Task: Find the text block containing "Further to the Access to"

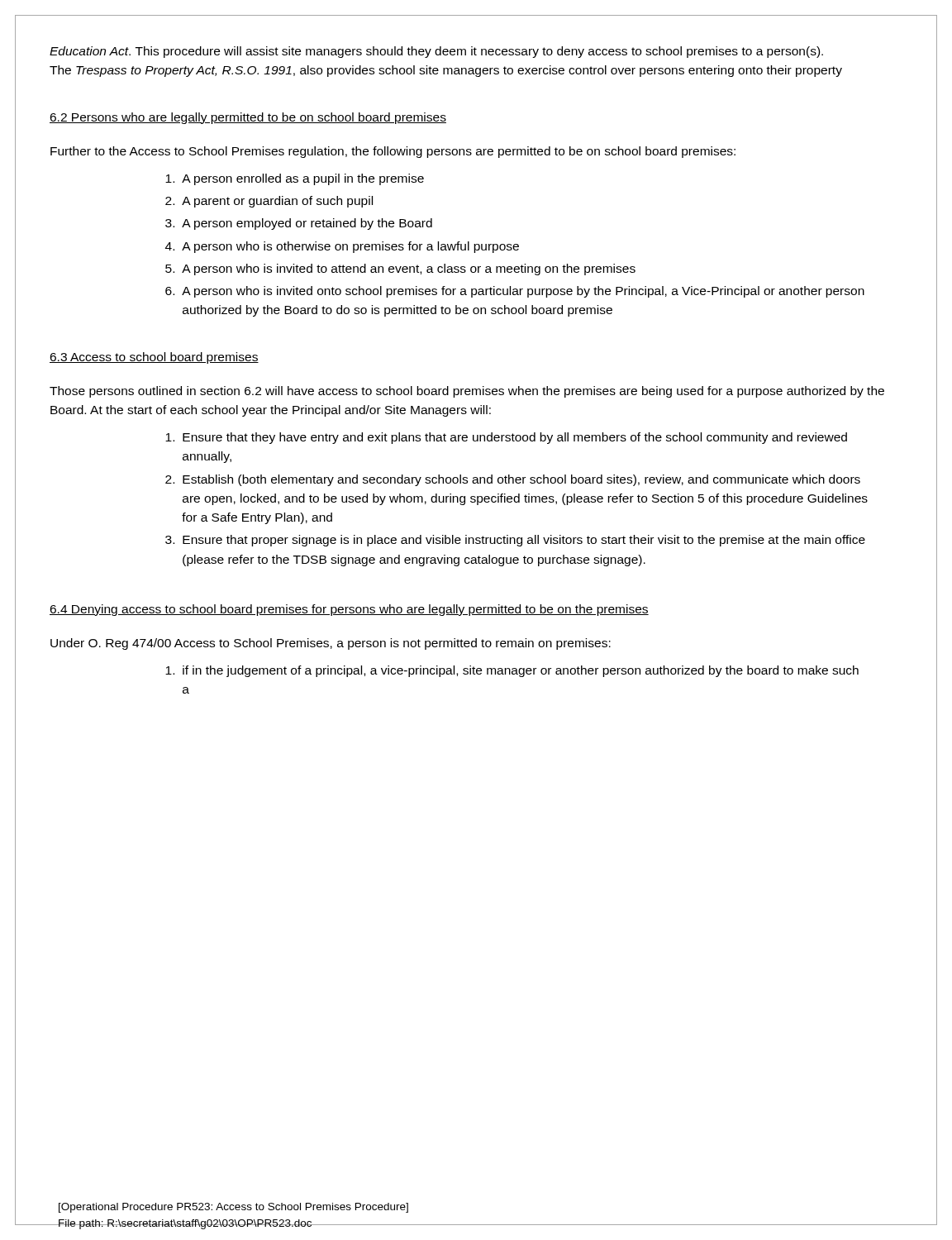Action: (393, 150)
